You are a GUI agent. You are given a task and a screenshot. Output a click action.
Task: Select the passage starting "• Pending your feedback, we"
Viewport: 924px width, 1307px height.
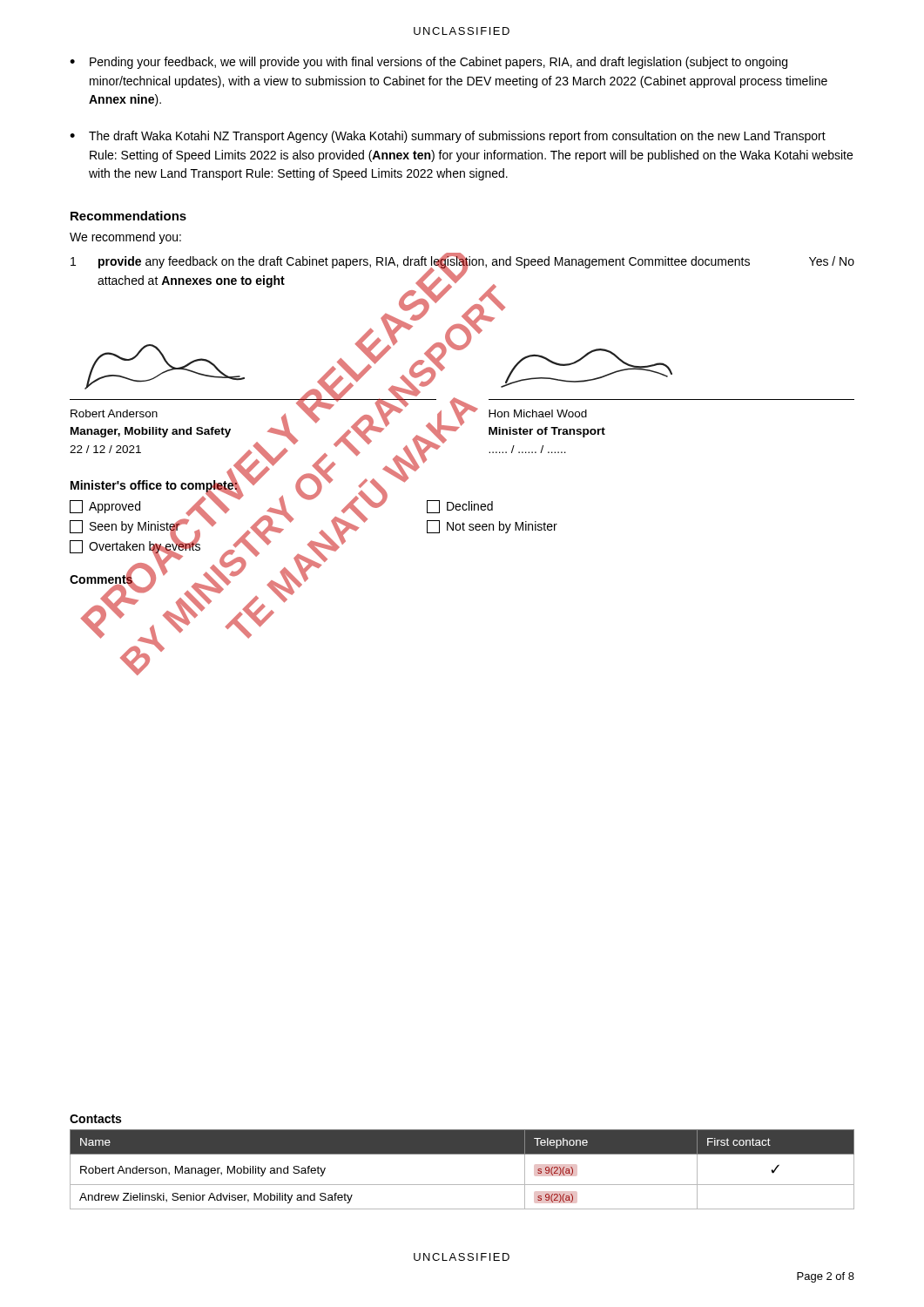462,81
